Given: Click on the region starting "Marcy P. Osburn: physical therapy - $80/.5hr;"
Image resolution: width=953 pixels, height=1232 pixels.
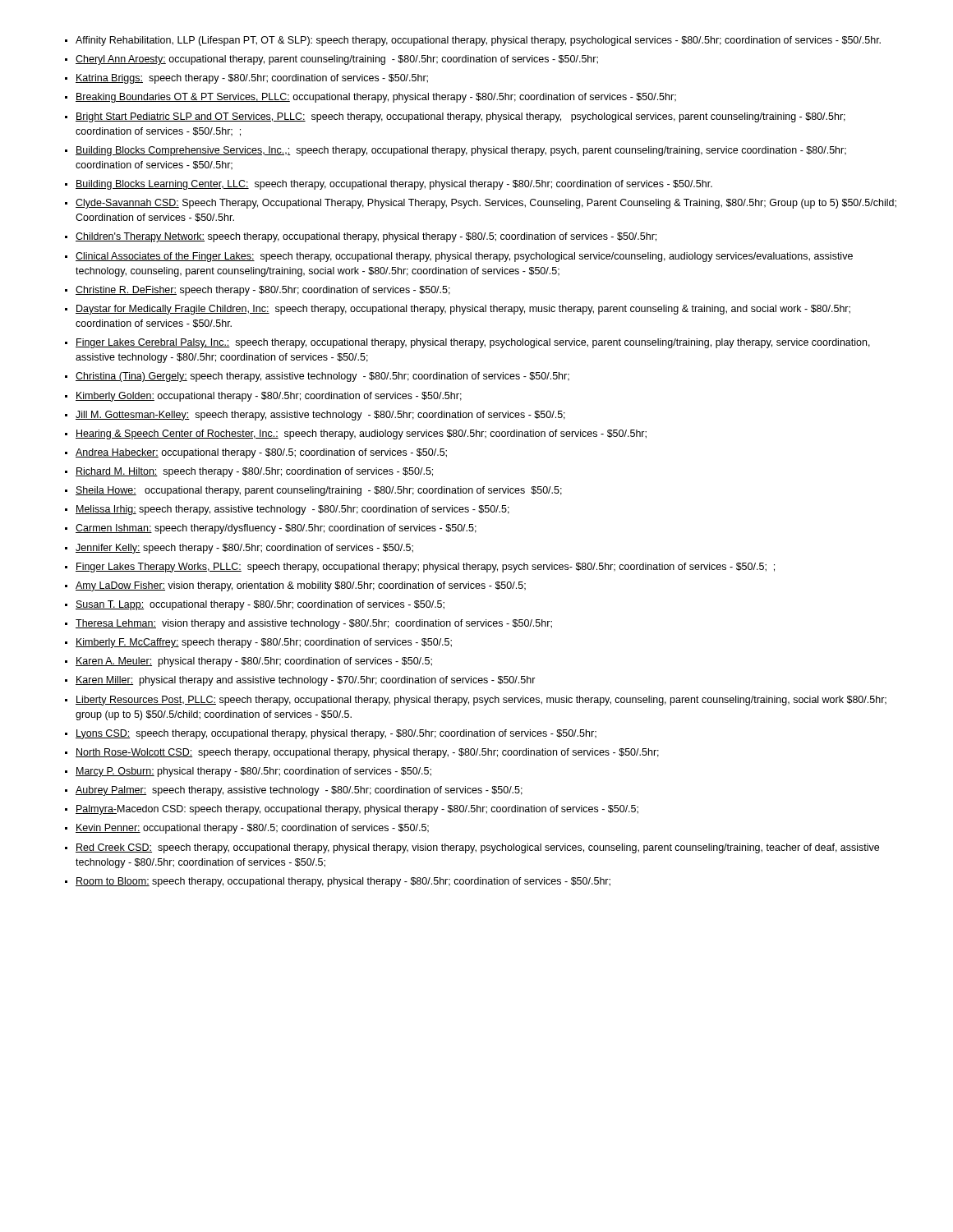Looking at the screenshot, I should pyautogui.click(x=254, y=771).
